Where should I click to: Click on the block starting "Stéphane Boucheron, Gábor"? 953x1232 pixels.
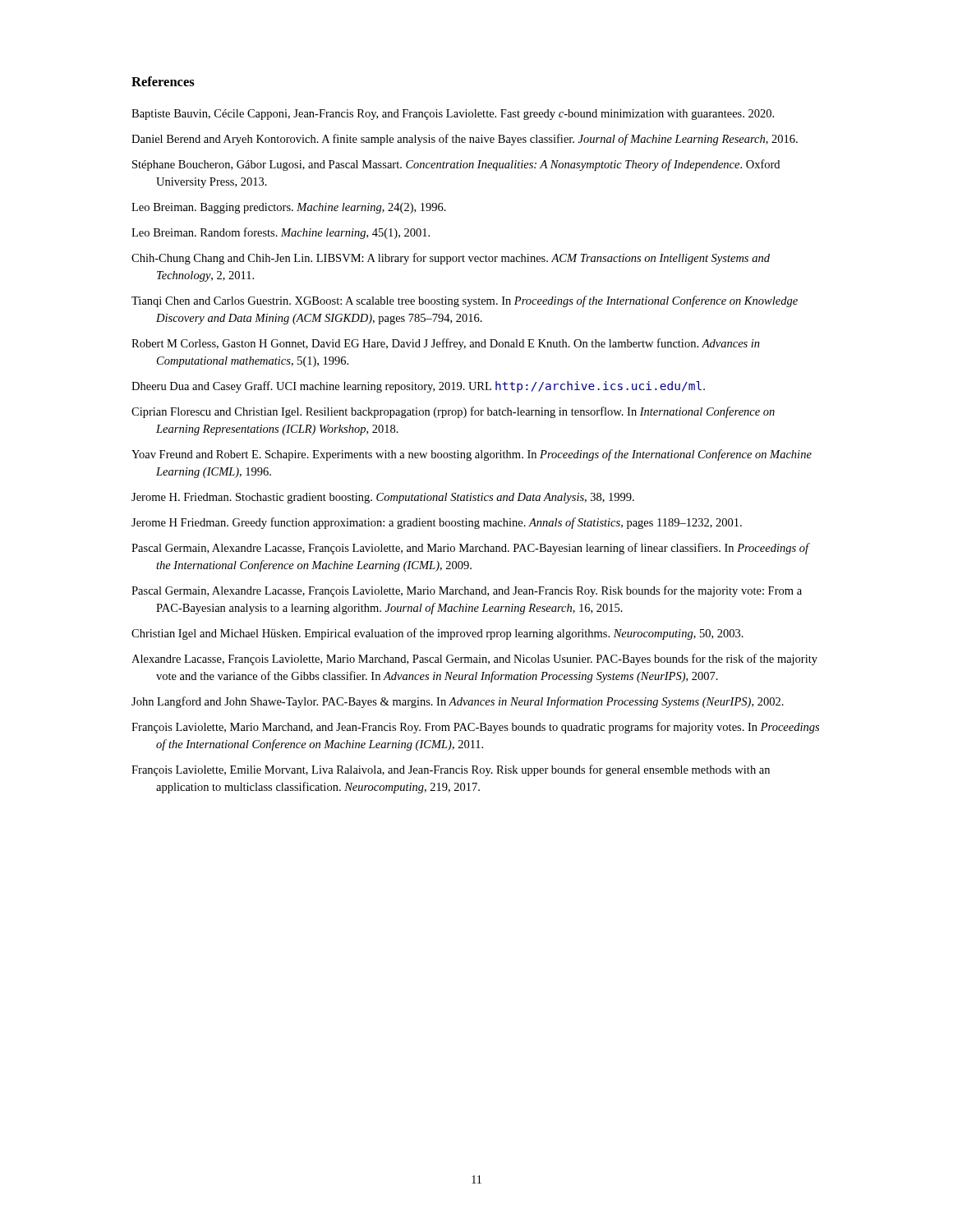[x=456, y=173]
